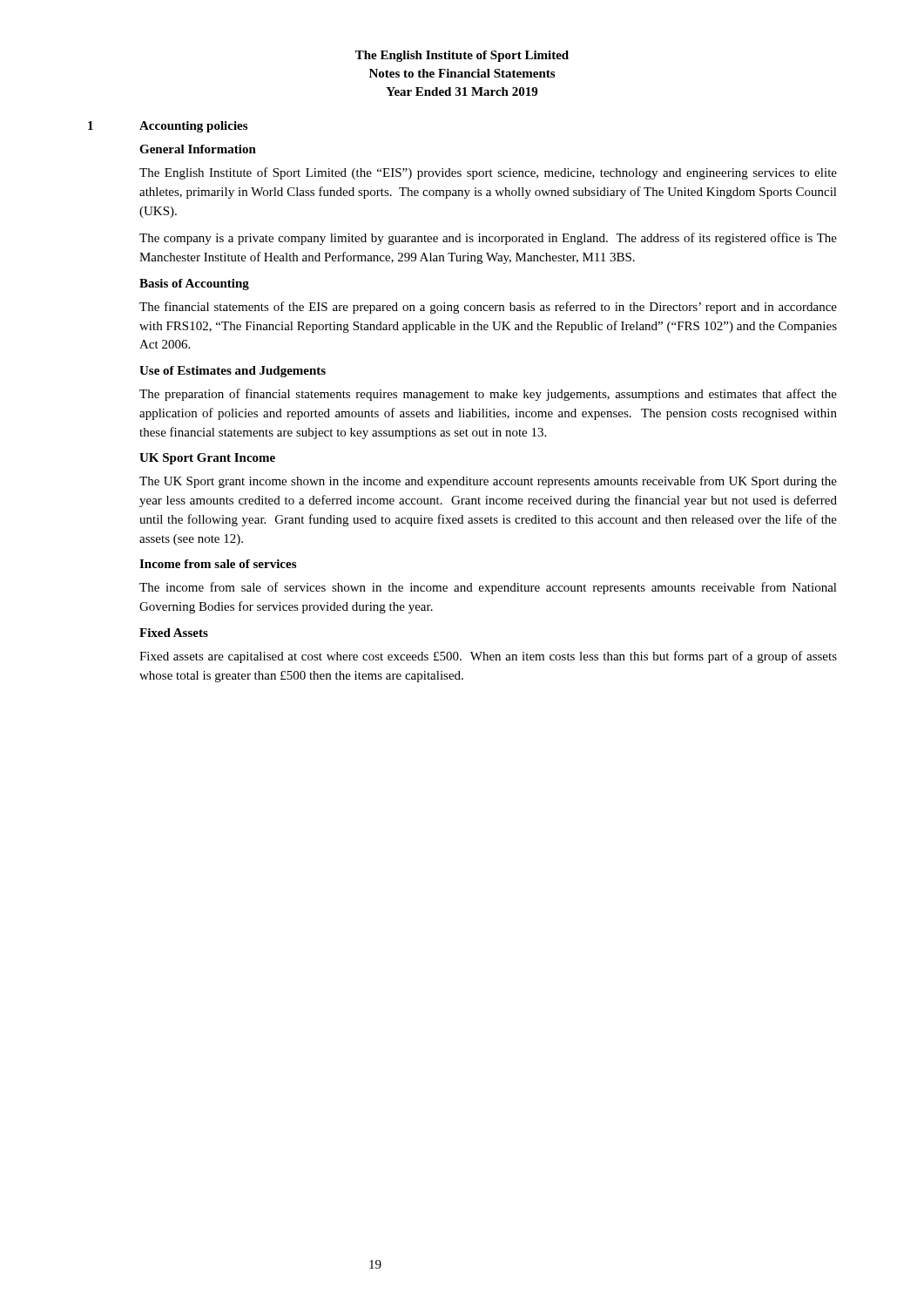Point to the text block starting "The company is a private company"
The height and width of the screenshot is (1307, 924).
pos(488,248)
